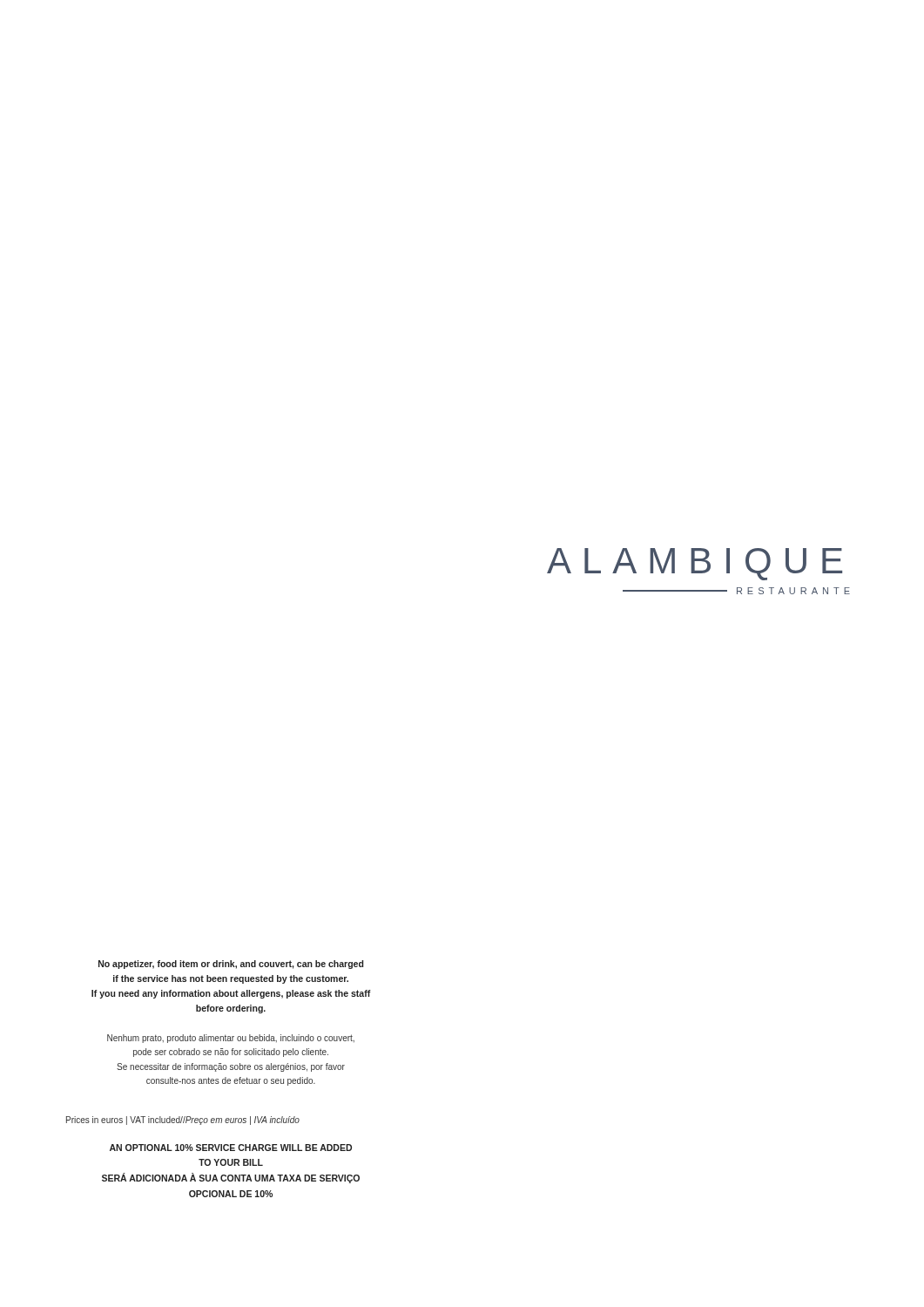Click on the text block containing "AN OPTIONAL 10% SERVICE CHARGE WILL"
924x1307 pixels.
[x=231, y=1171]
